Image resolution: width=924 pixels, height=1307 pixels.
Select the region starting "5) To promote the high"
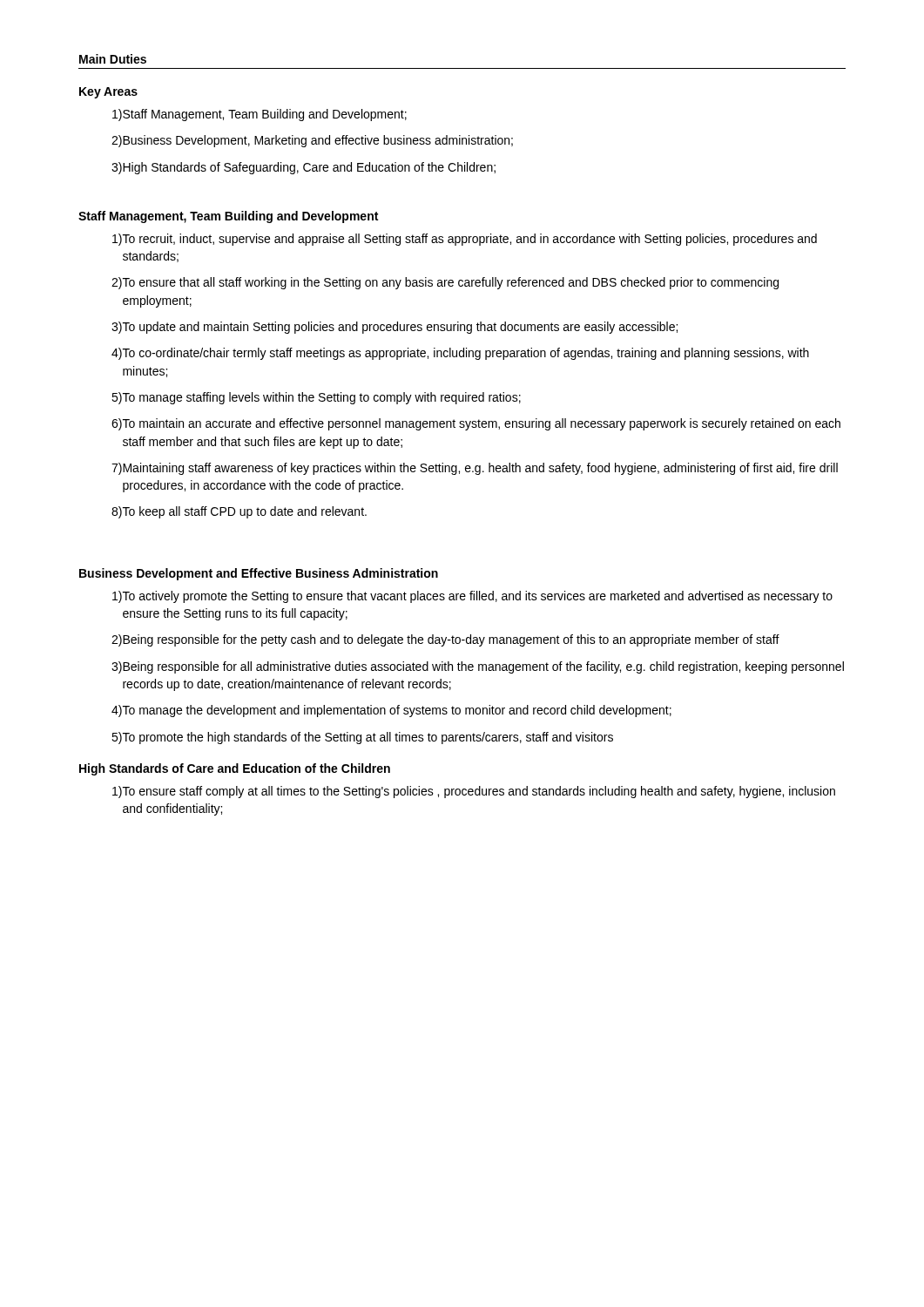click(x=462, y=737)
